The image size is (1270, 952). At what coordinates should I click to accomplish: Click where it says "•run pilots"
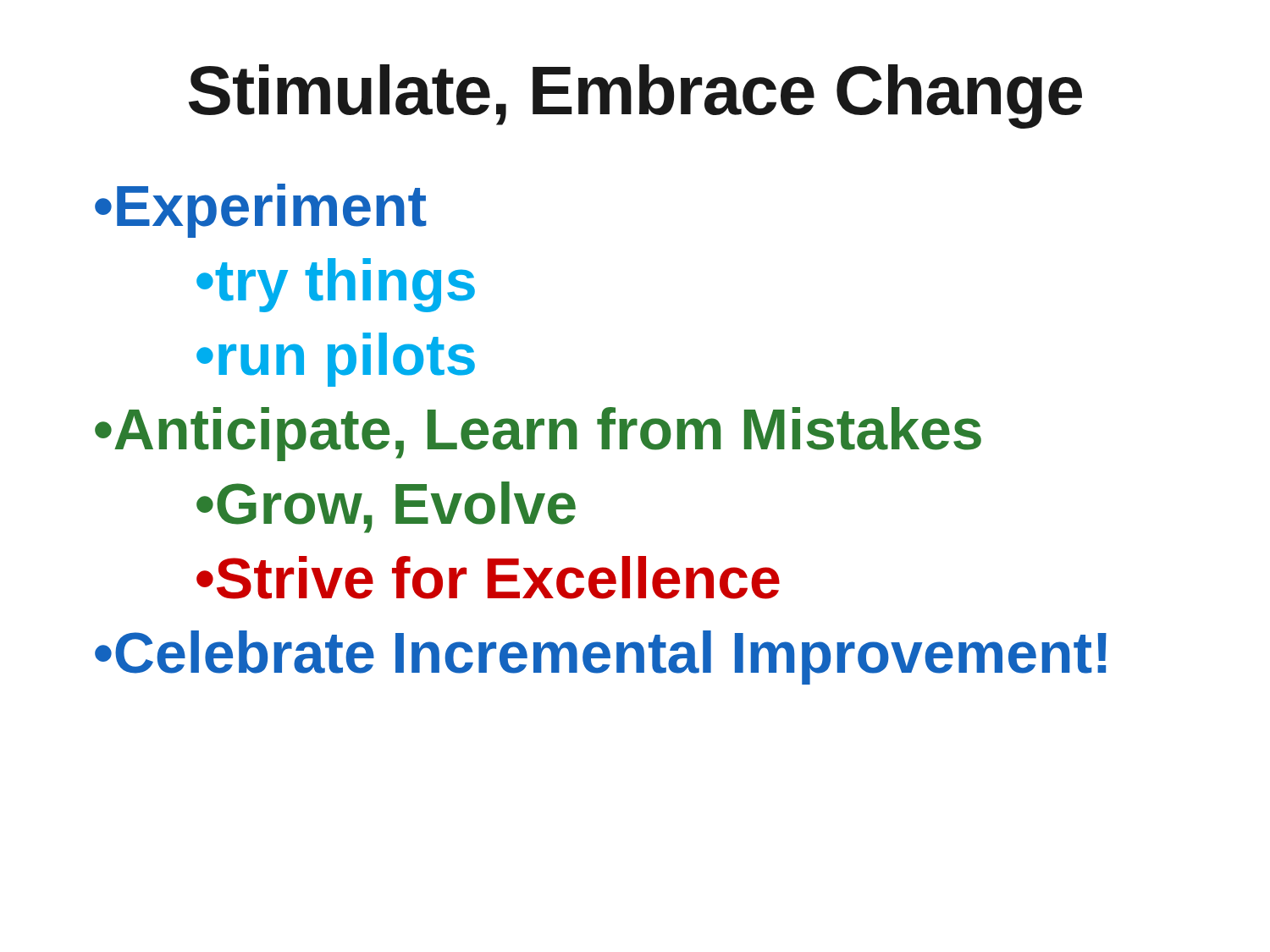336,355
